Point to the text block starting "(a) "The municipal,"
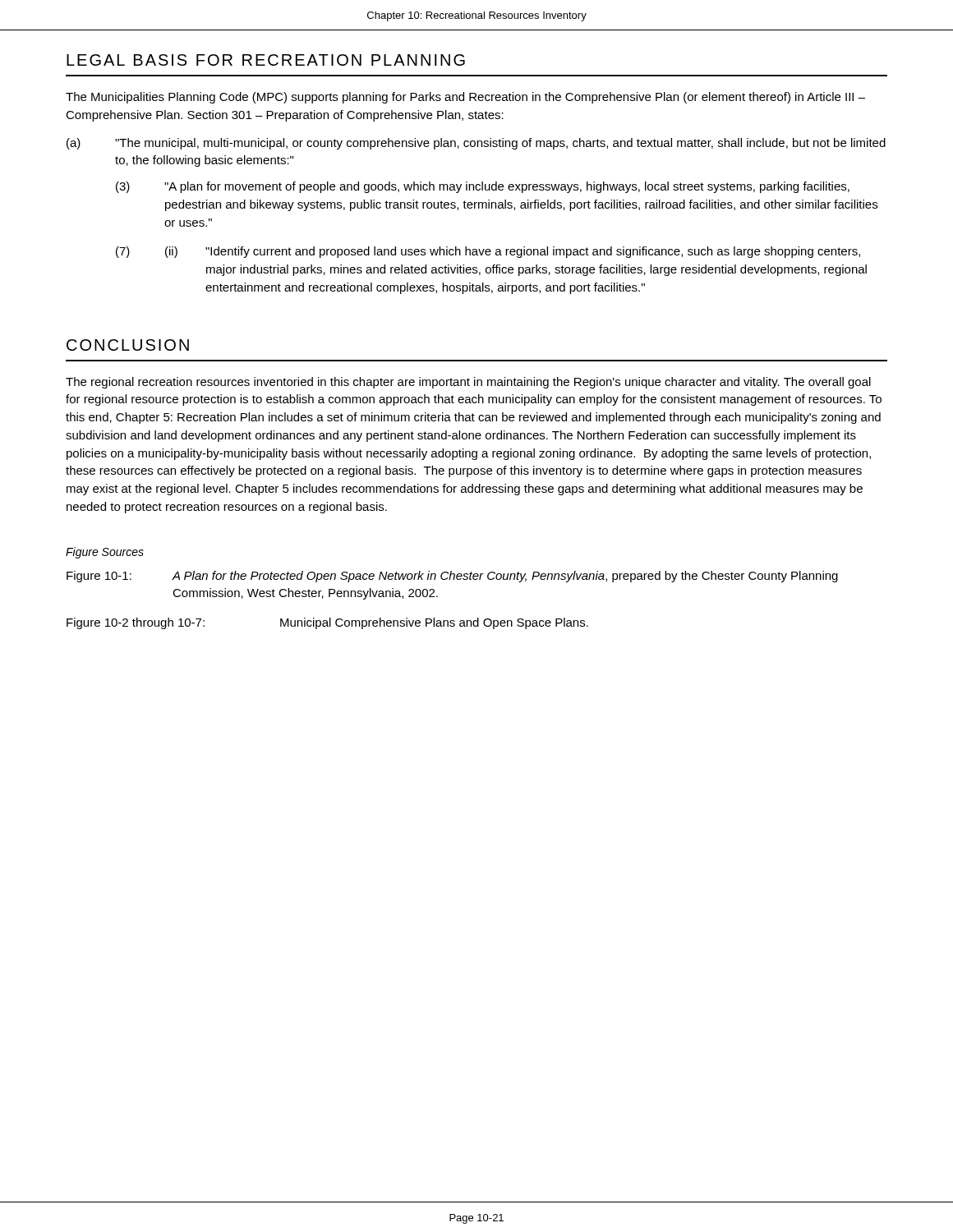 pyautogui.click(x=476, y=215)
